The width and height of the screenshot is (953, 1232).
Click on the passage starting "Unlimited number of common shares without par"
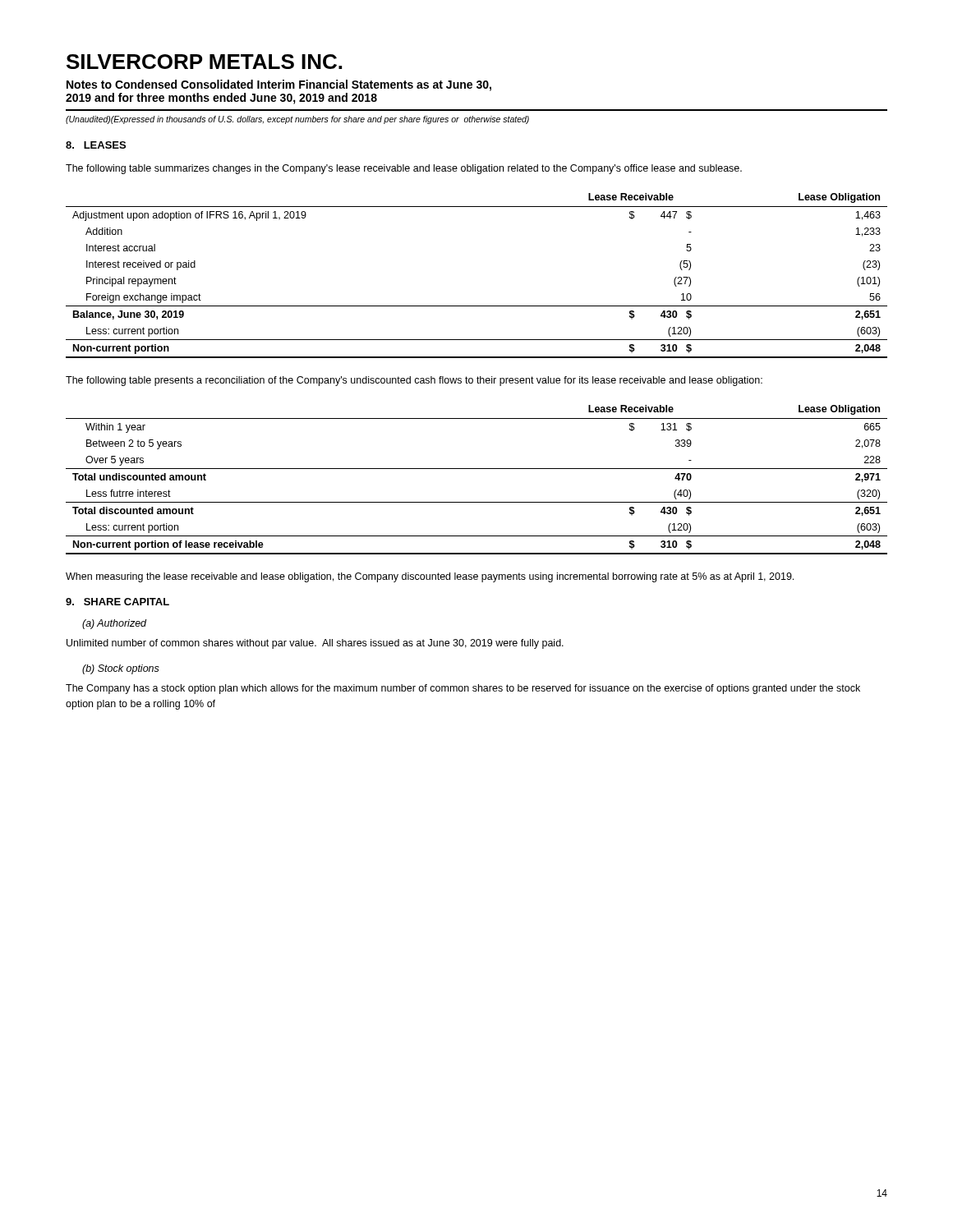pyautogui.click(x=315, y=643)
